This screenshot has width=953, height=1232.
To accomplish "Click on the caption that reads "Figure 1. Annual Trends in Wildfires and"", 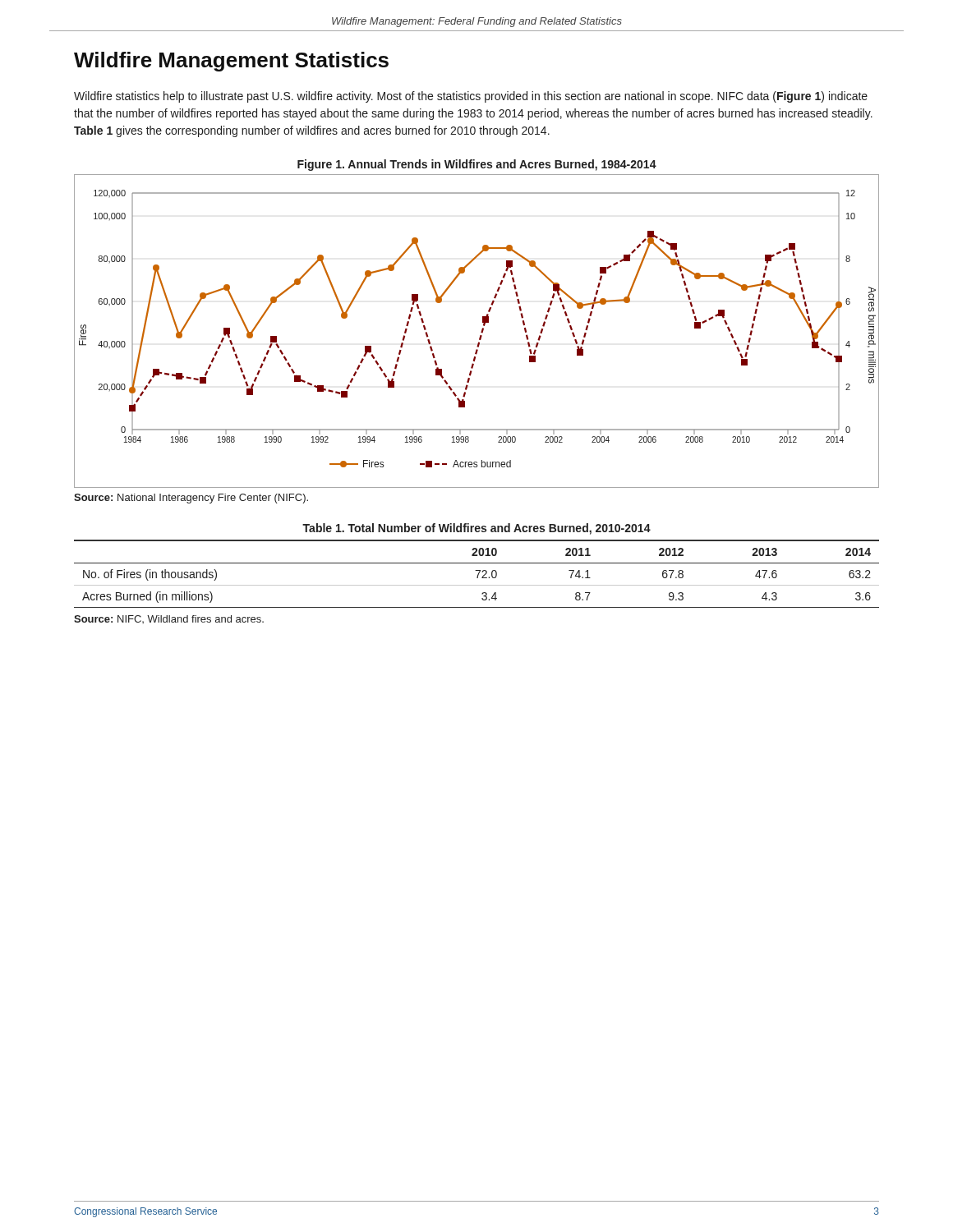I will (476, 164).
